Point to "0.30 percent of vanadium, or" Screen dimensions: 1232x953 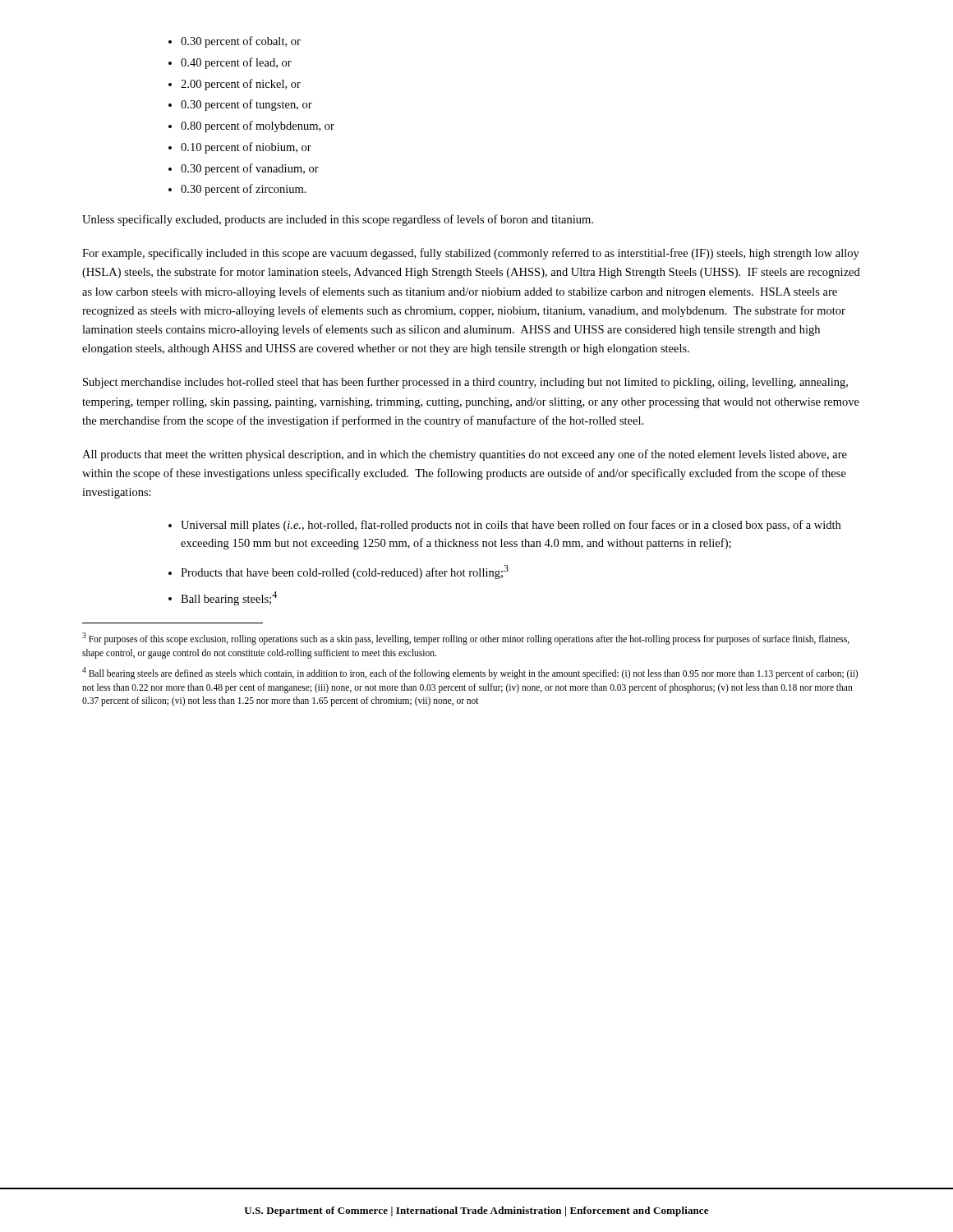(250, 169)
